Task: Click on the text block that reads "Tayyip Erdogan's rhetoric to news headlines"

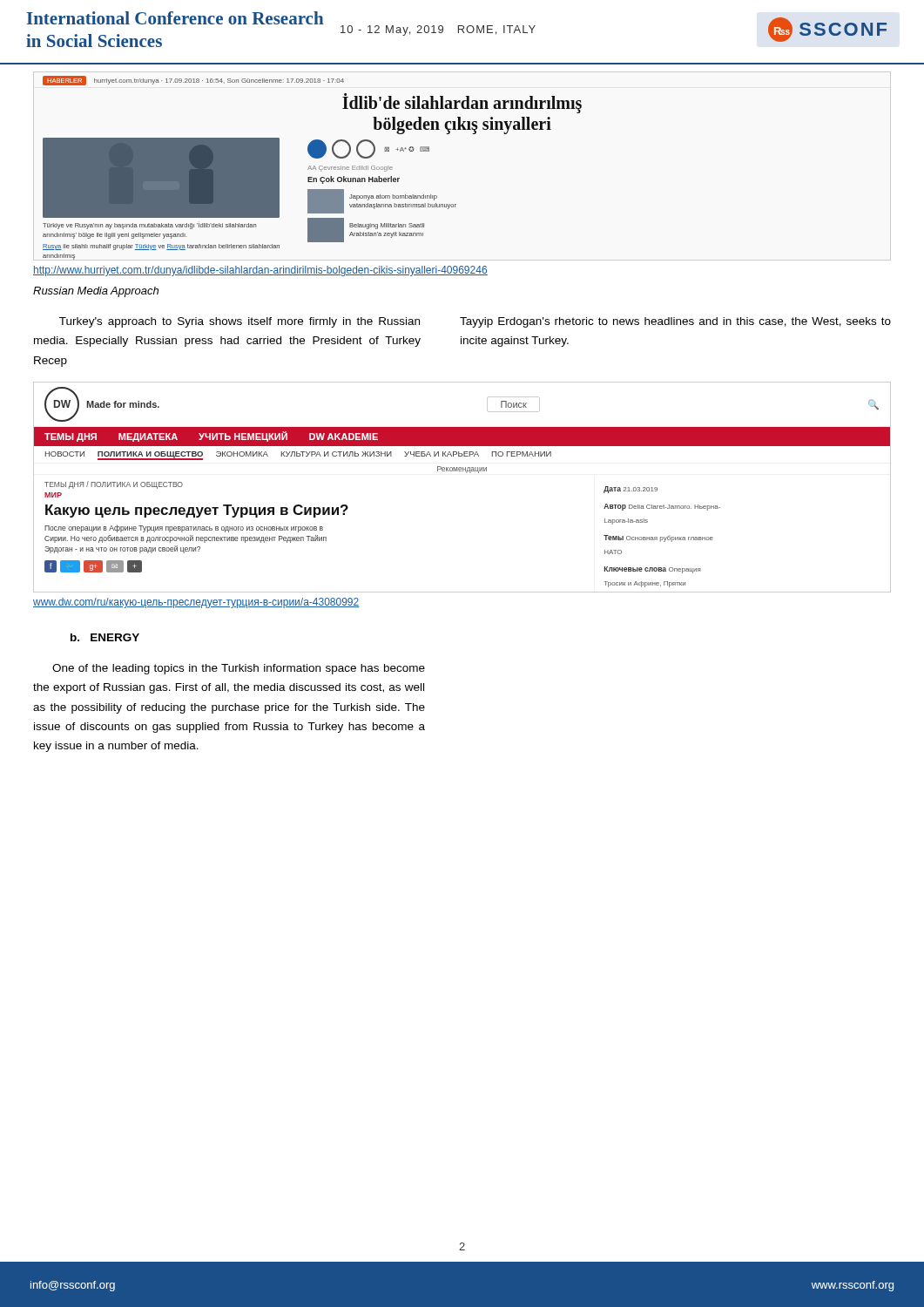Action: pos(675,331)
